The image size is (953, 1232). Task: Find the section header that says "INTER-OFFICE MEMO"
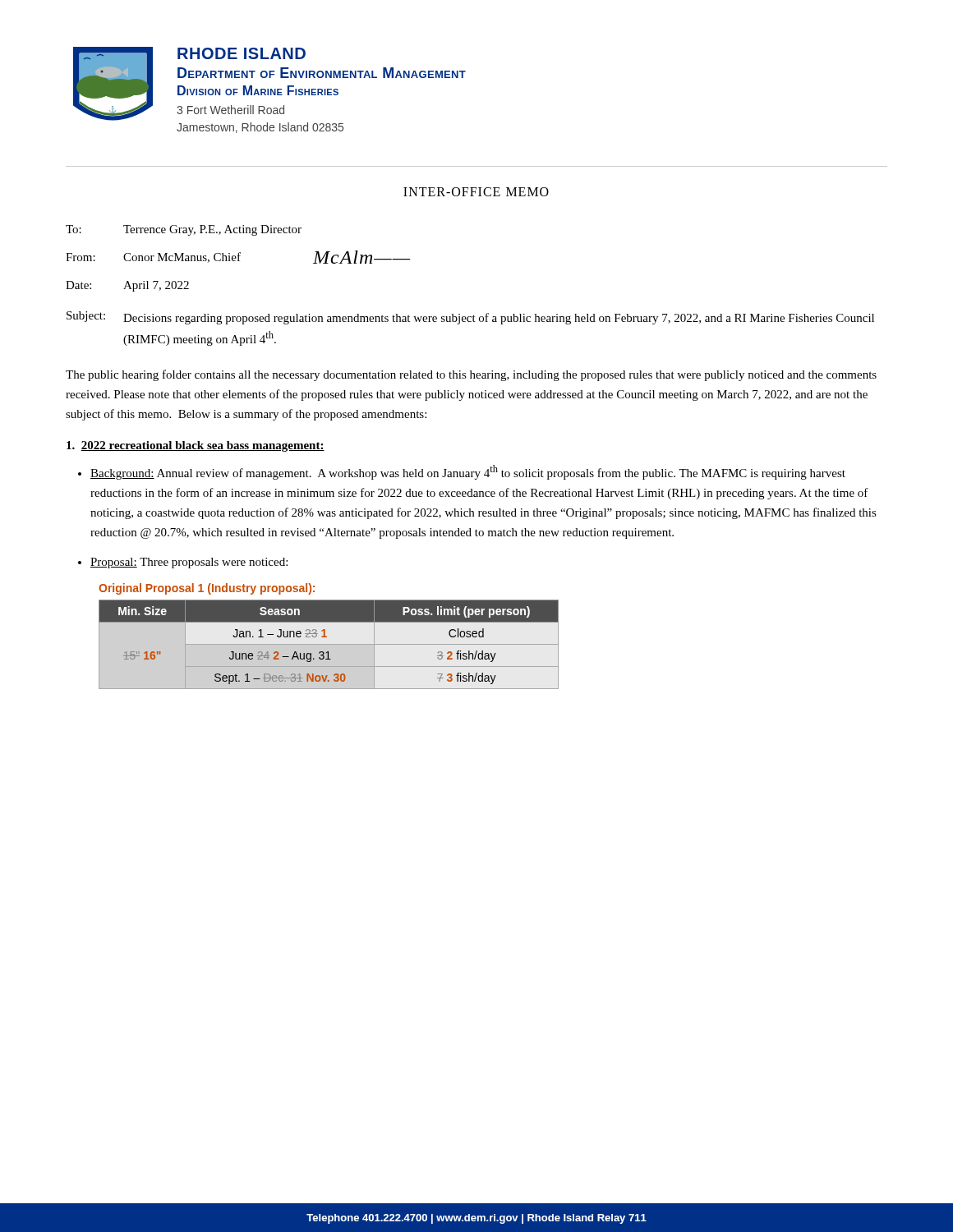(x=476, y=192)
